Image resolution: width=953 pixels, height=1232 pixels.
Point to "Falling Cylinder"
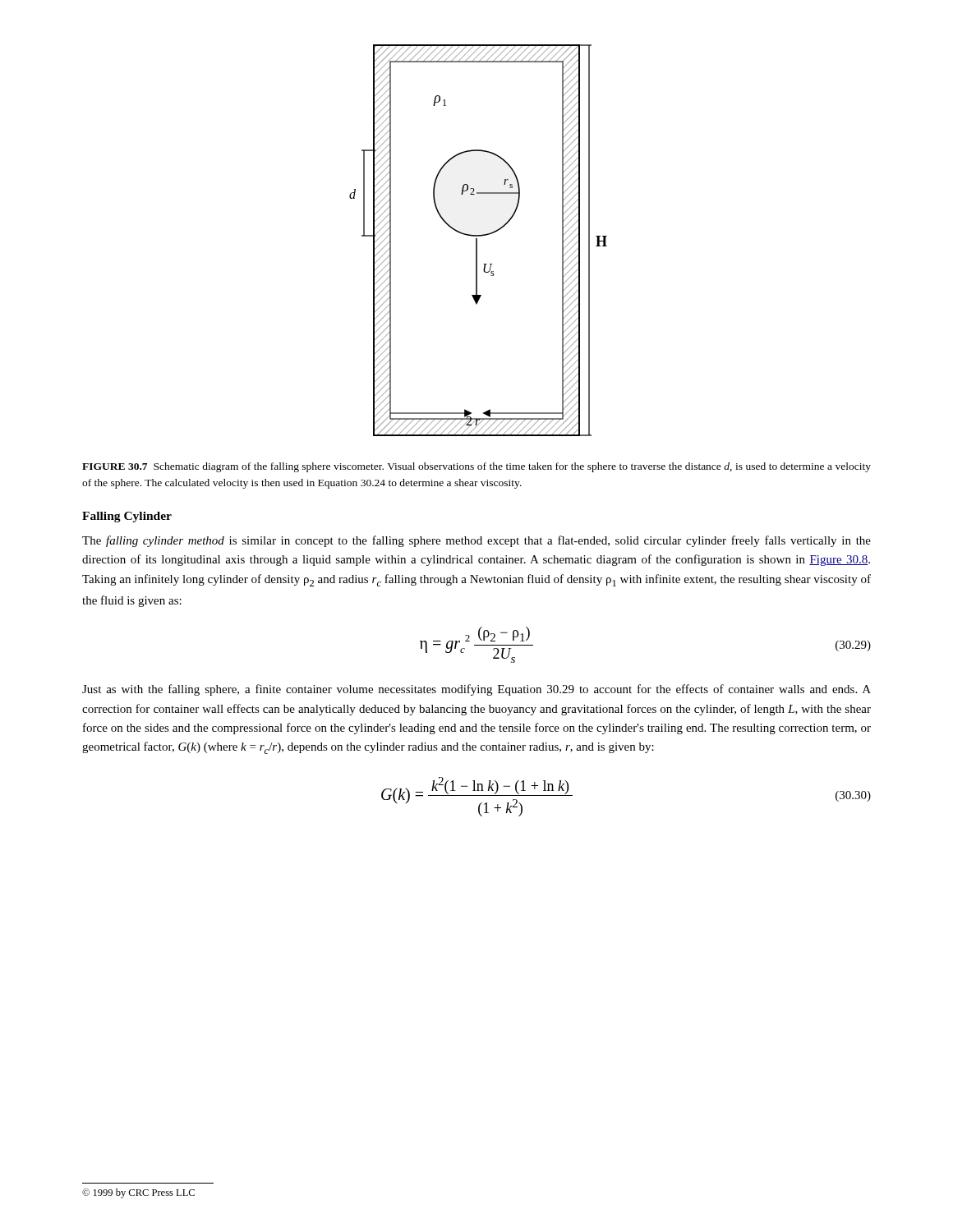(127, 516)
